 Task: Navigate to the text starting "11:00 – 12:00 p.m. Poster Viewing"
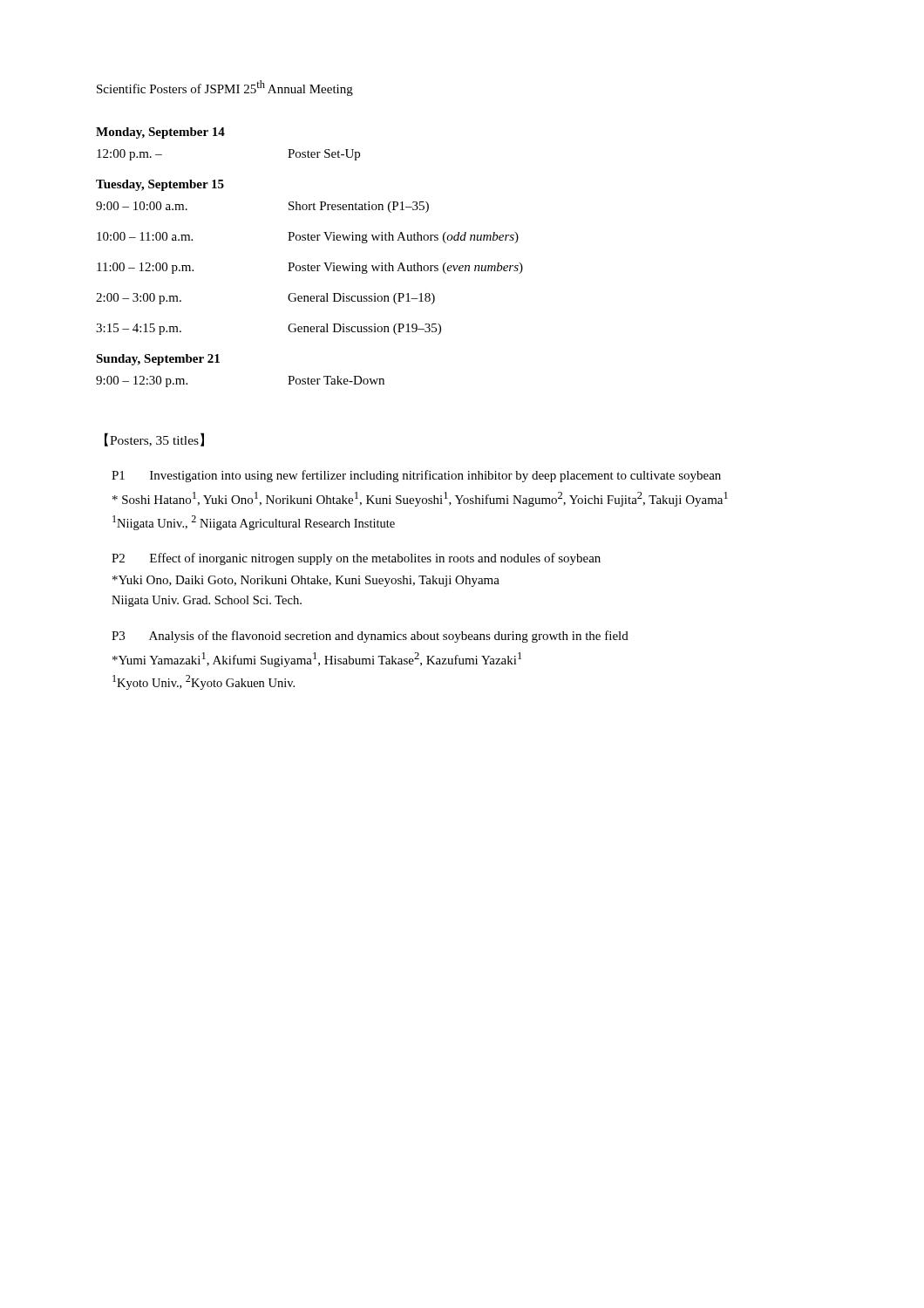462,267
